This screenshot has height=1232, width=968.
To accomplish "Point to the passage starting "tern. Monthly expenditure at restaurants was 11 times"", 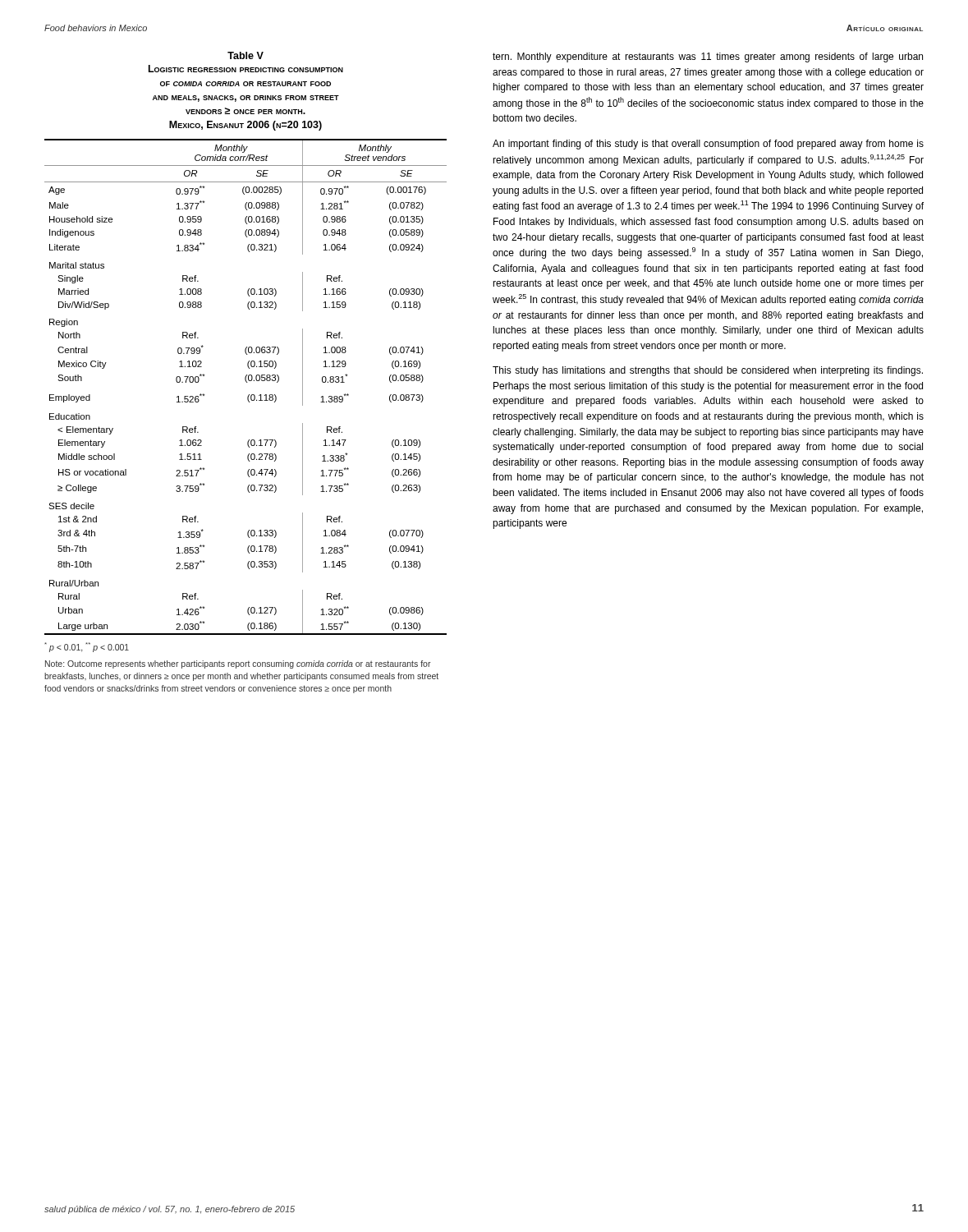I will click(708, 88).
